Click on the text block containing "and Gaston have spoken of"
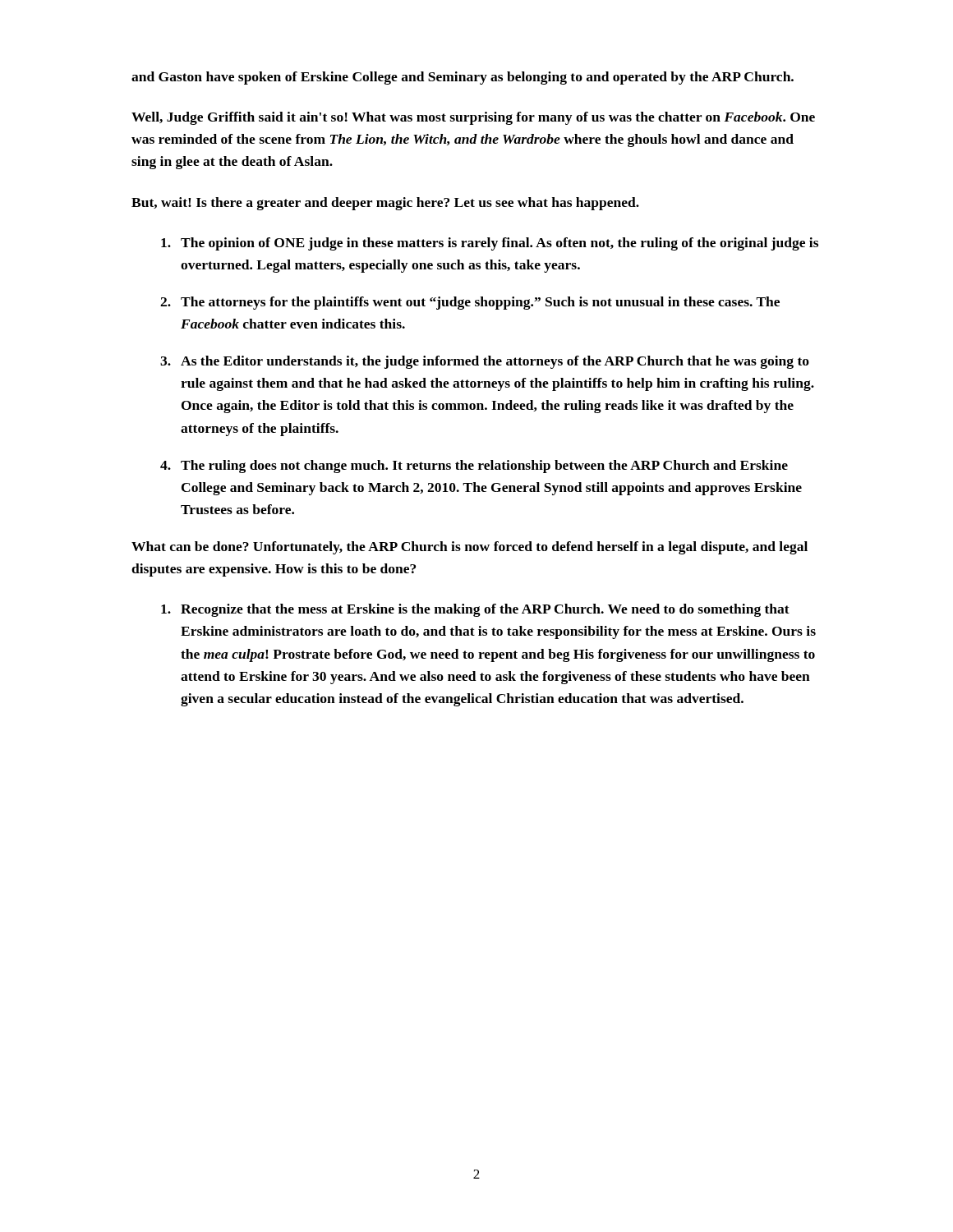This screenshot has height=1232, width=953. pos(463,76)
